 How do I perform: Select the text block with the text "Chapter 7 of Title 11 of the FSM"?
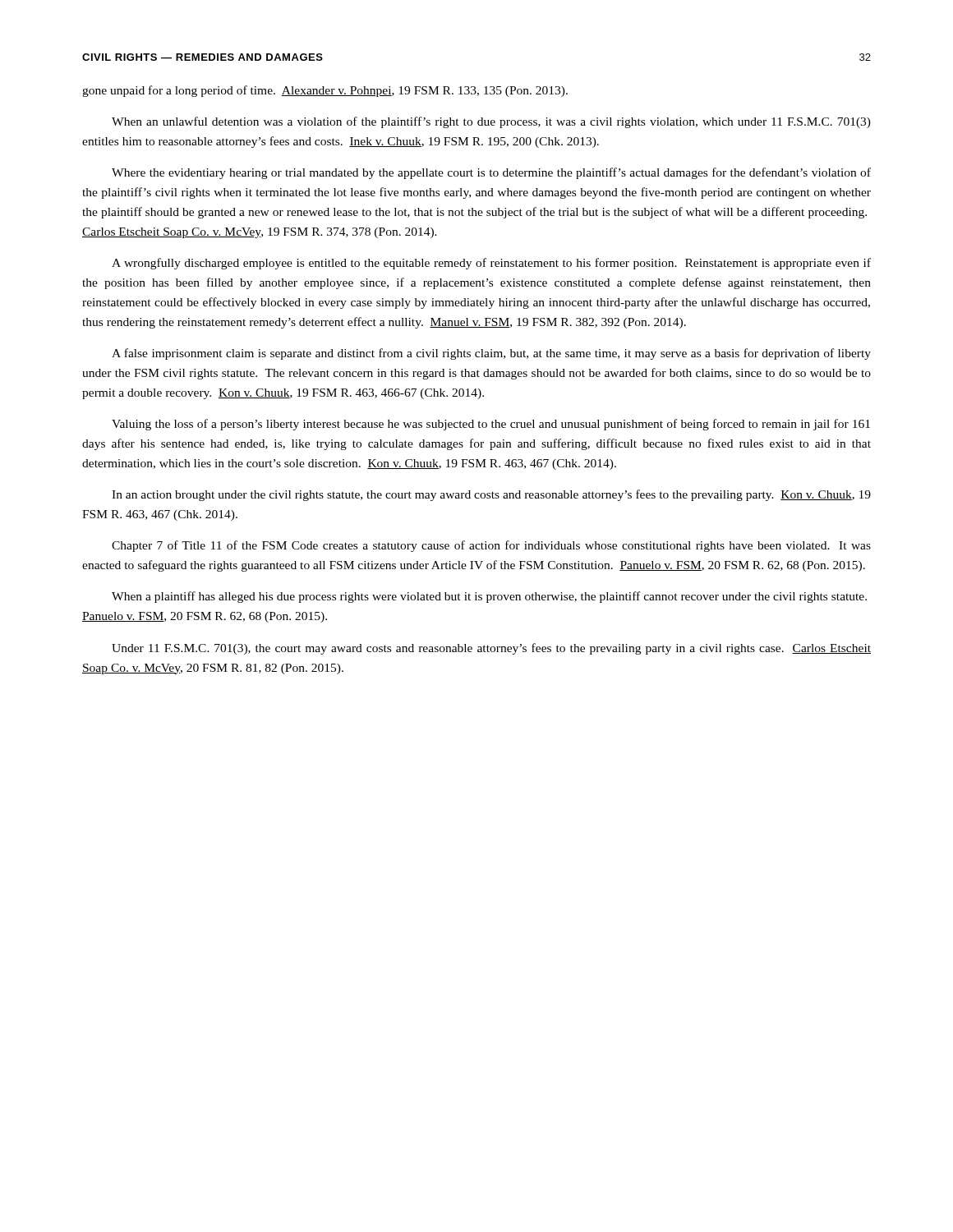(x=476, y=555)
